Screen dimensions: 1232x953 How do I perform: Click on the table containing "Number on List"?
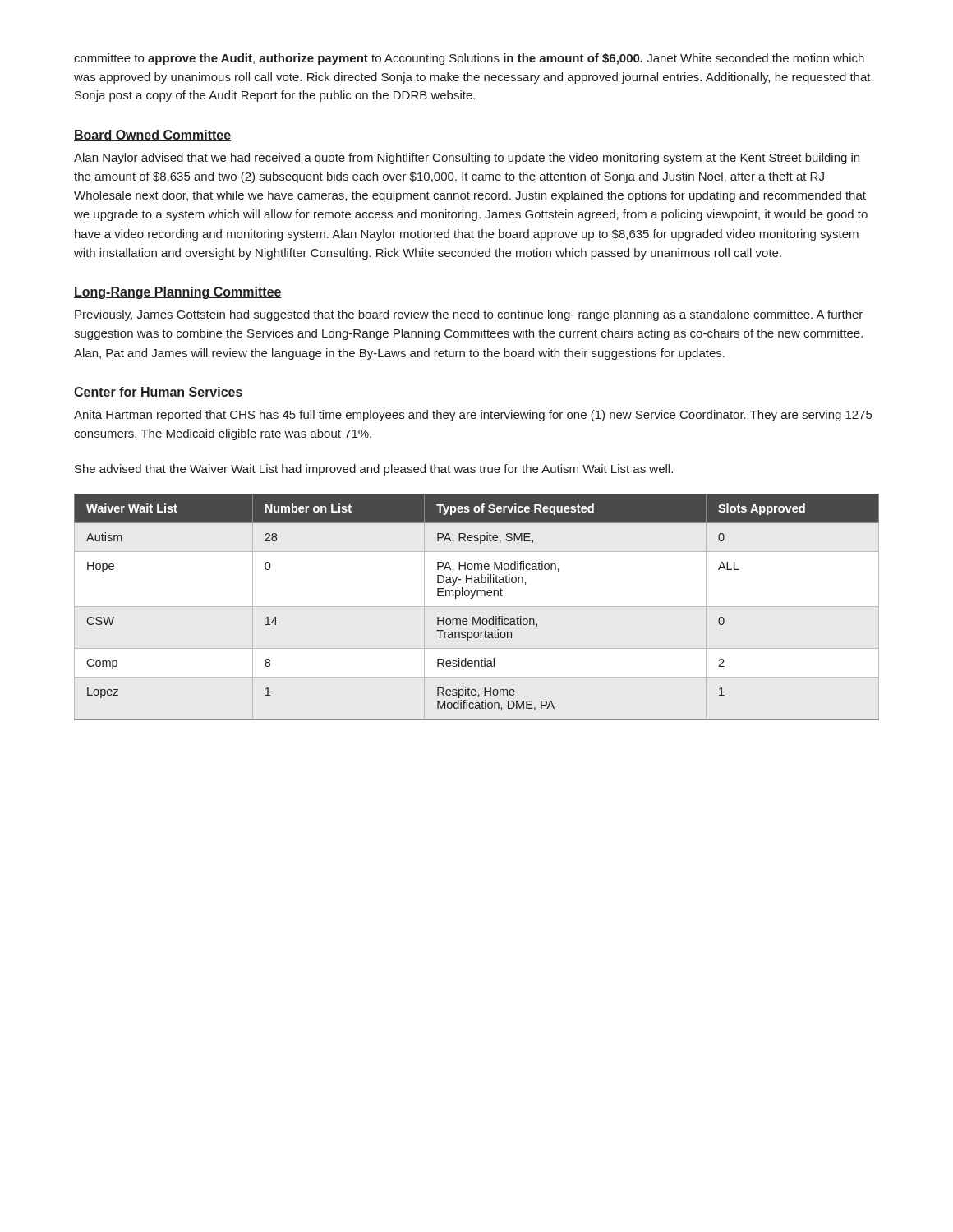476,607
